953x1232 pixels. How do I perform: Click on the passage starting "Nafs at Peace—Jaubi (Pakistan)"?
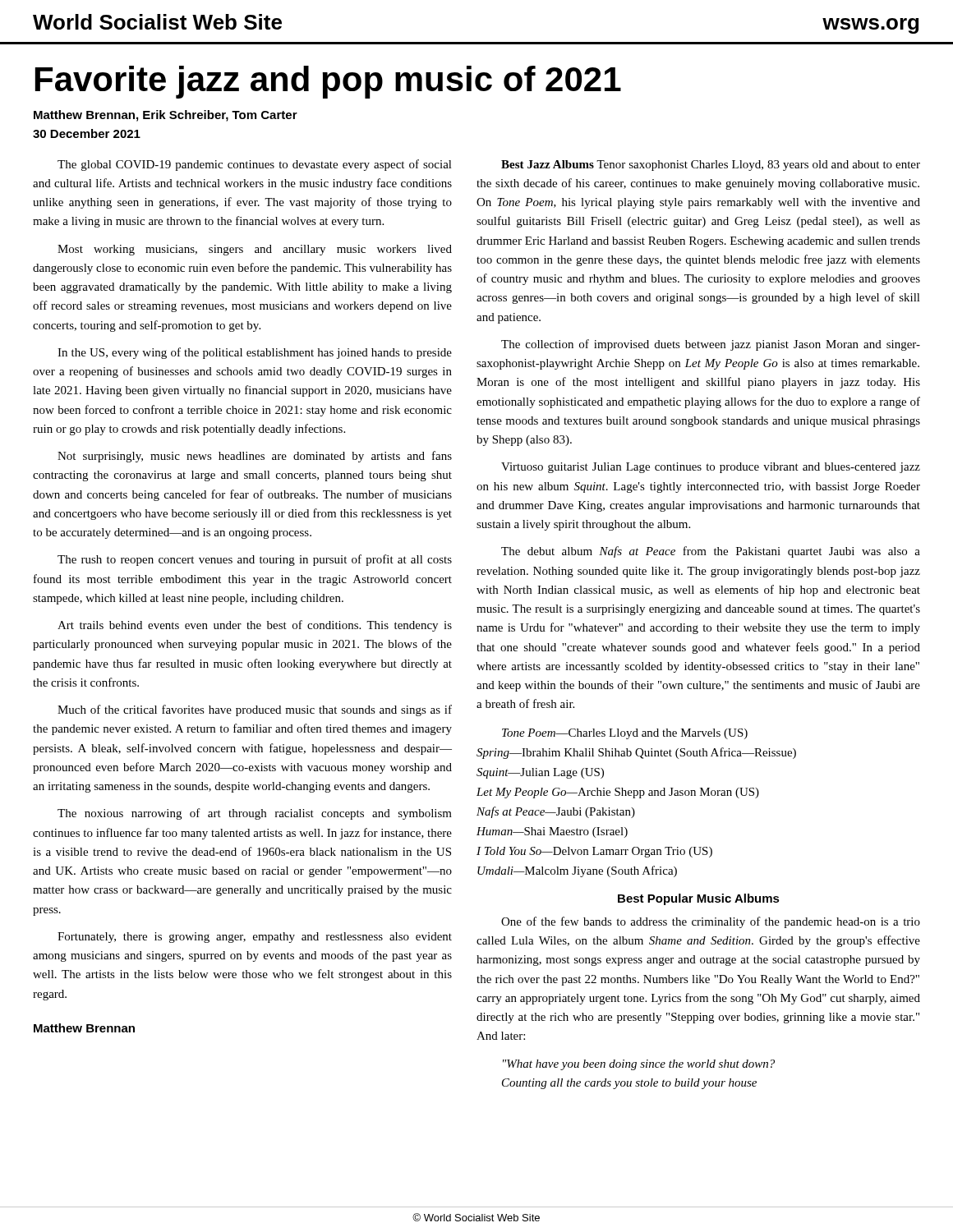pyautogui.click(x=556, y=812)
